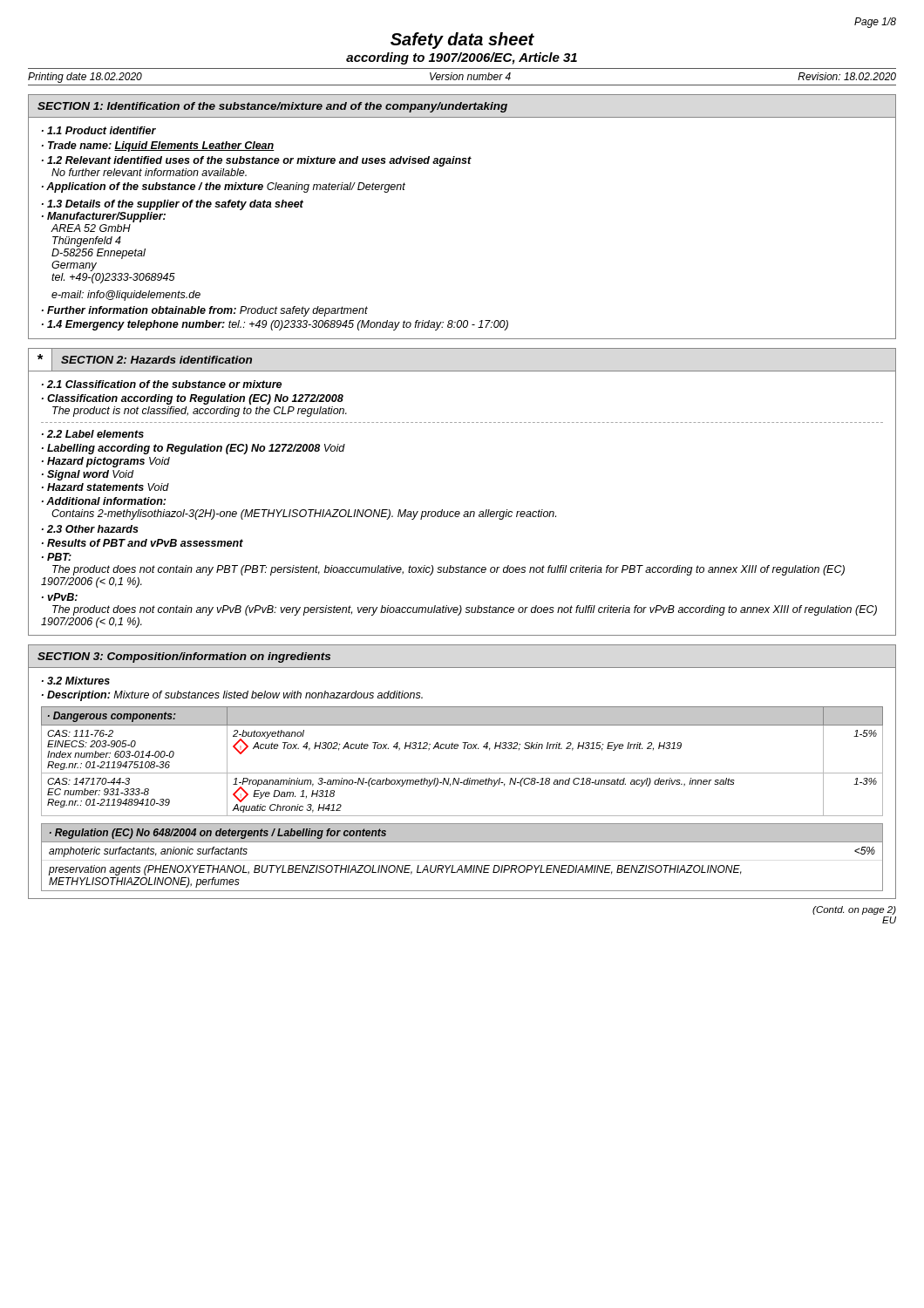
Task: Click on the element starting "· 1.1 Product"
Action: [x=98, y=131]
